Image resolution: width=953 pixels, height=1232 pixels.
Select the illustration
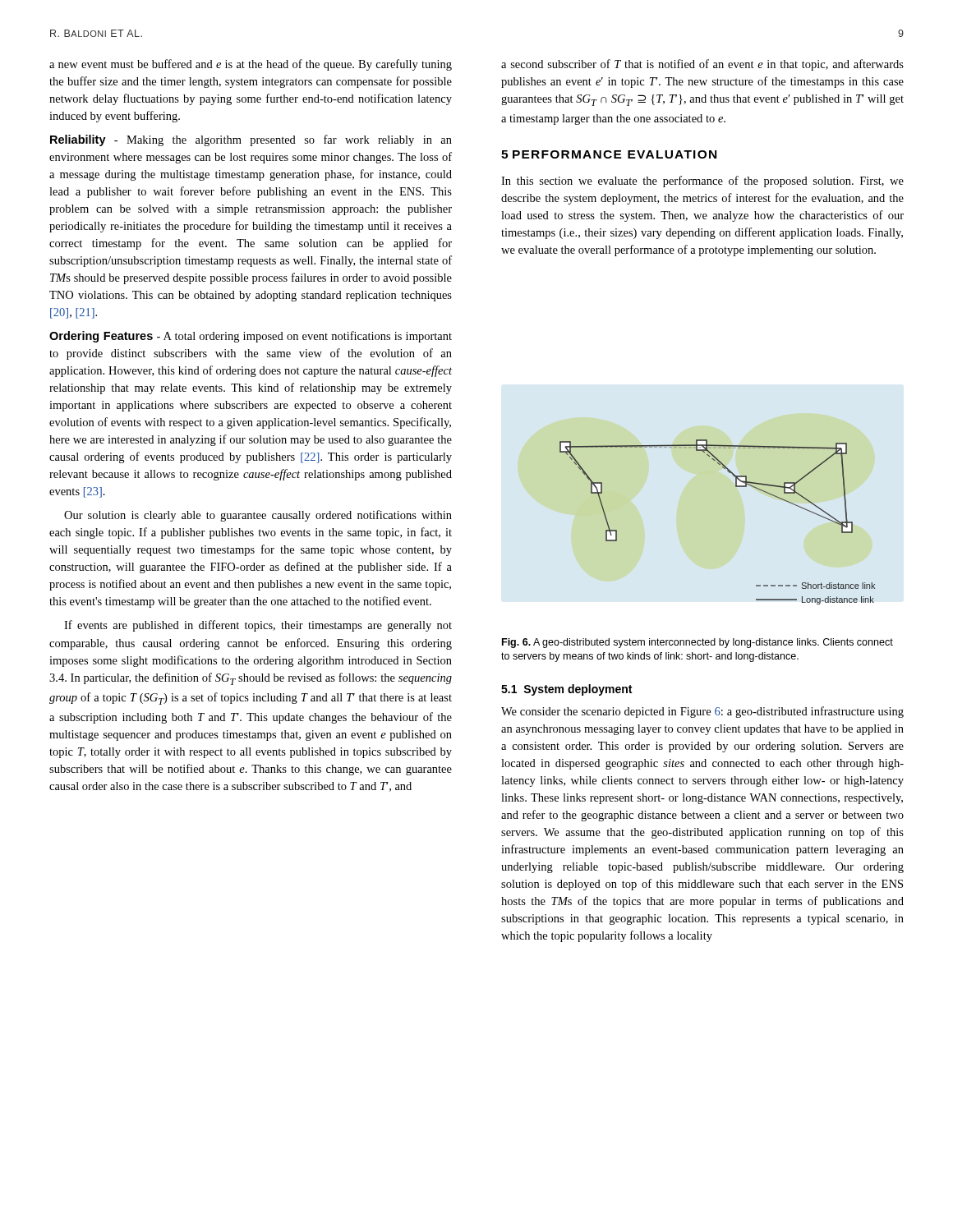tap(702, 668)
